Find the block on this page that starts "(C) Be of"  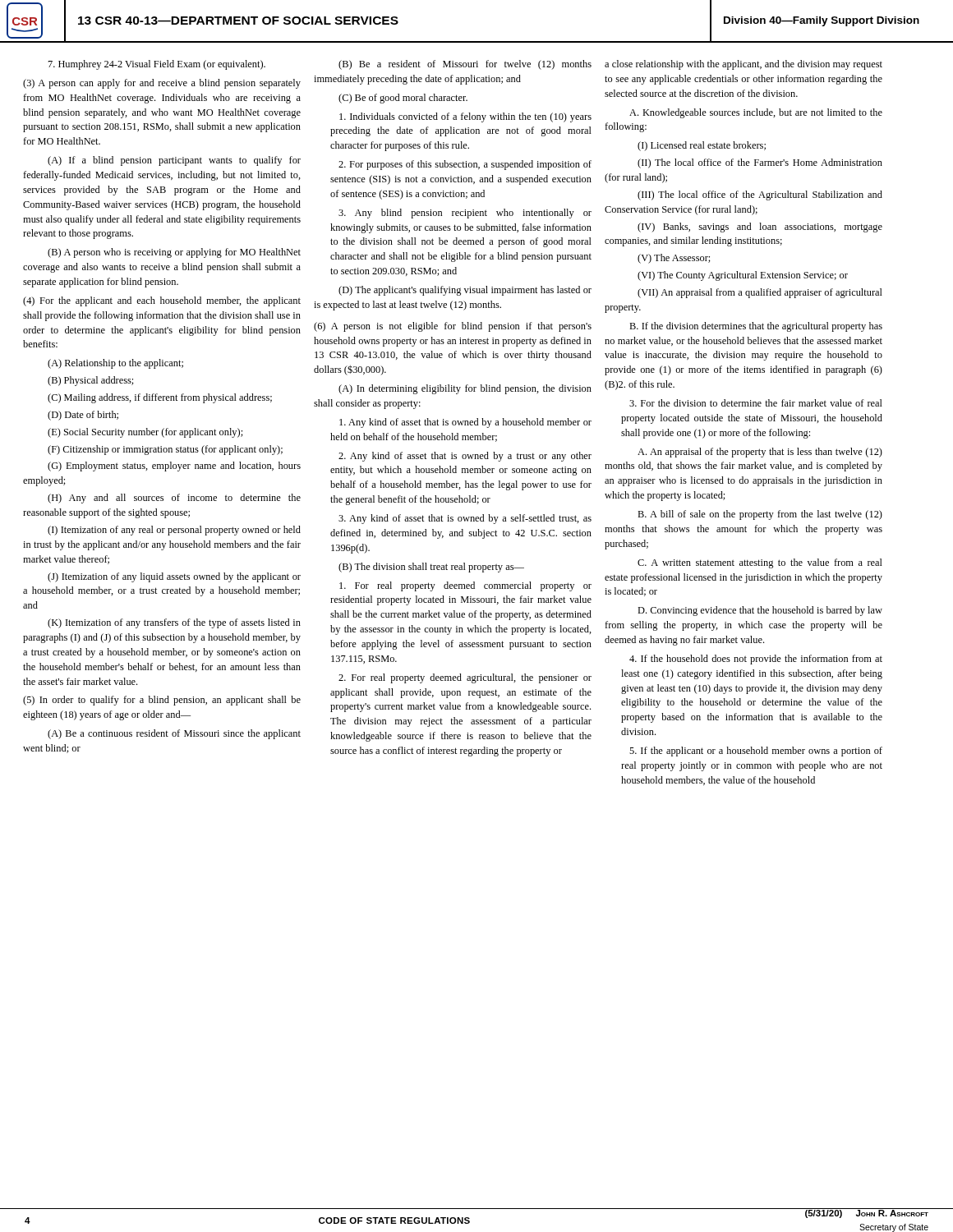click(x=453, y=98)
